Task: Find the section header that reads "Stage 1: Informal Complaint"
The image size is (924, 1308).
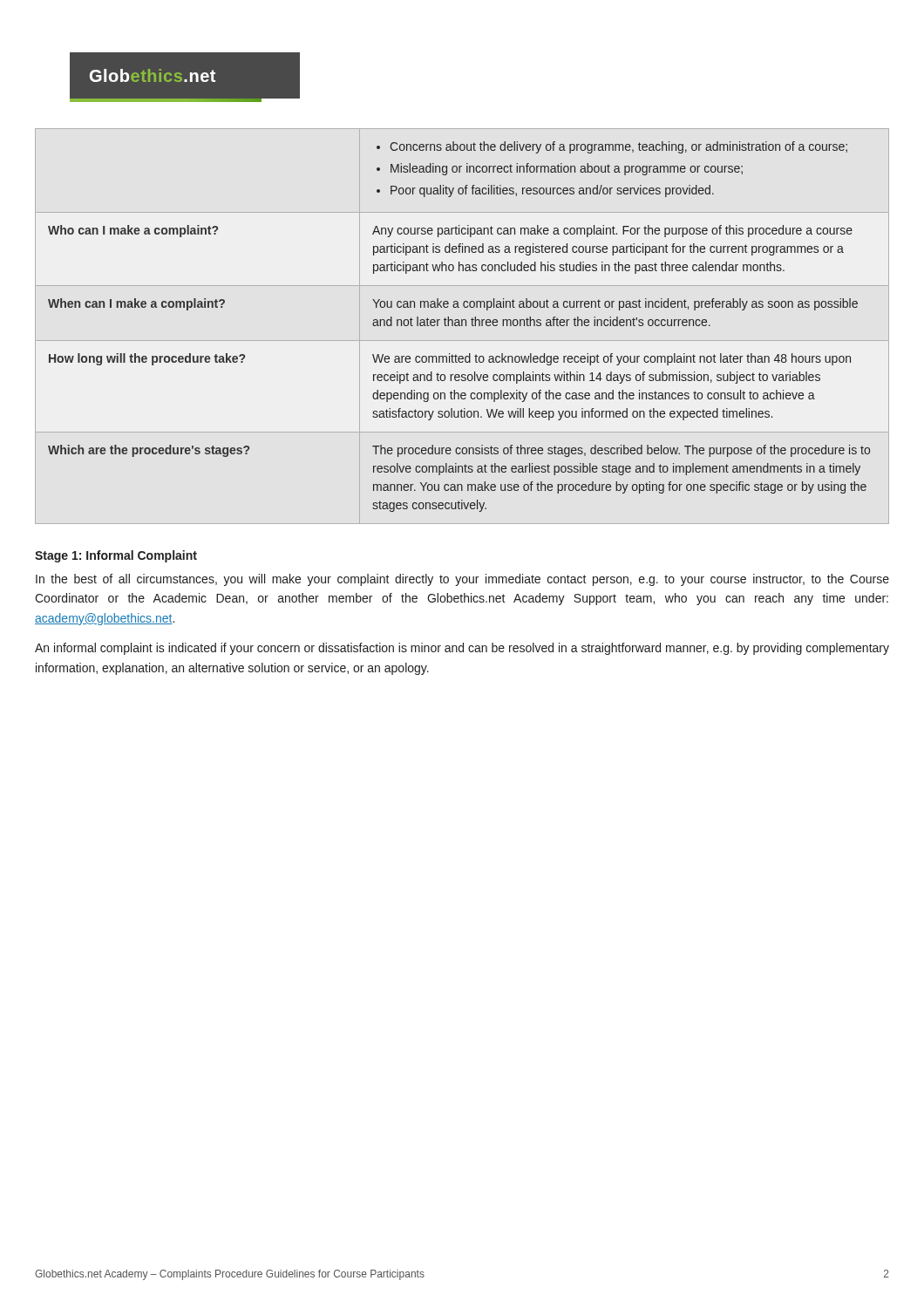Action: tap(116, 555)
